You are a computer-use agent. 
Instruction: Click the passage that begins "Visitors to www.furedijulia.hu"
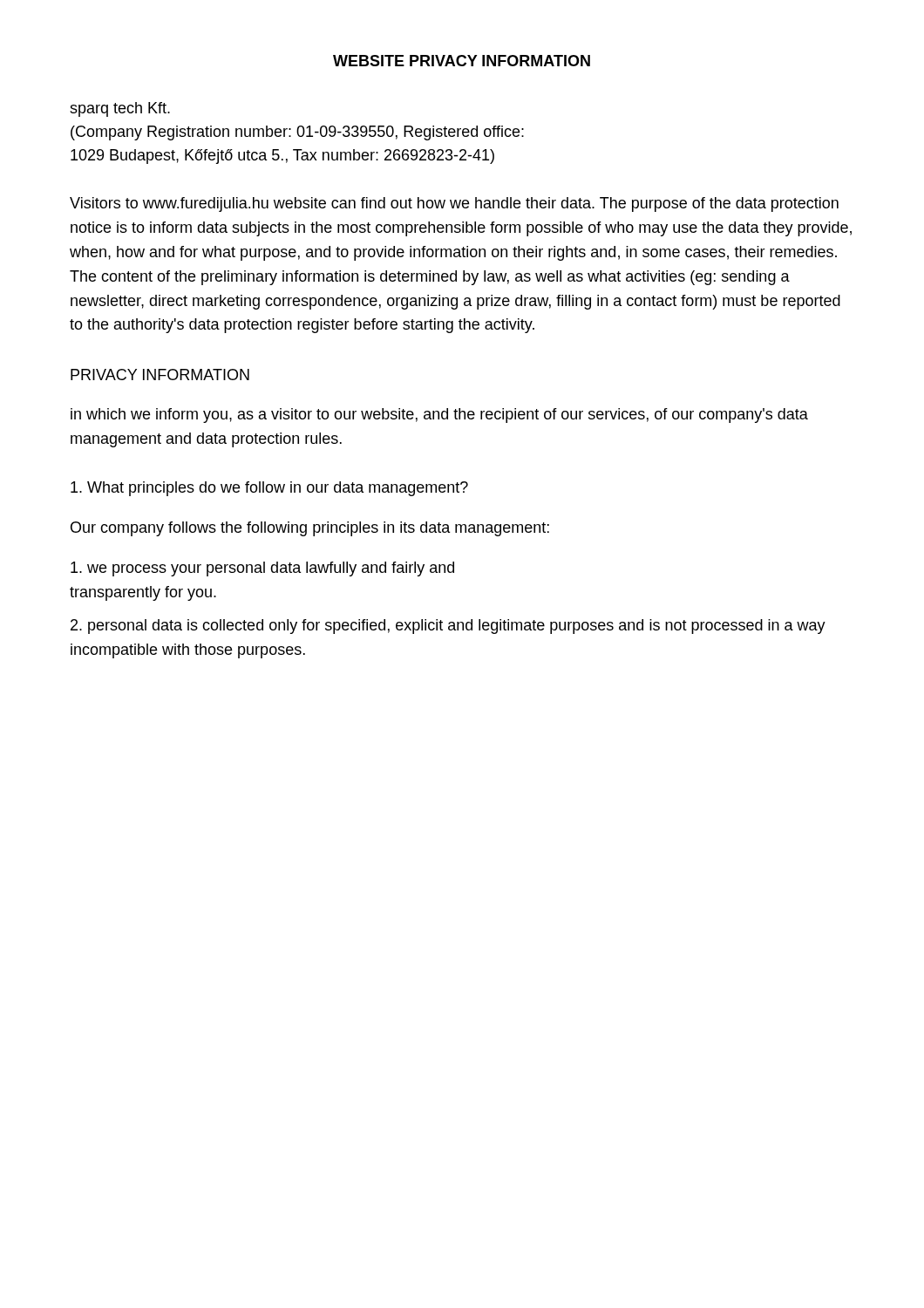point(461,264)
